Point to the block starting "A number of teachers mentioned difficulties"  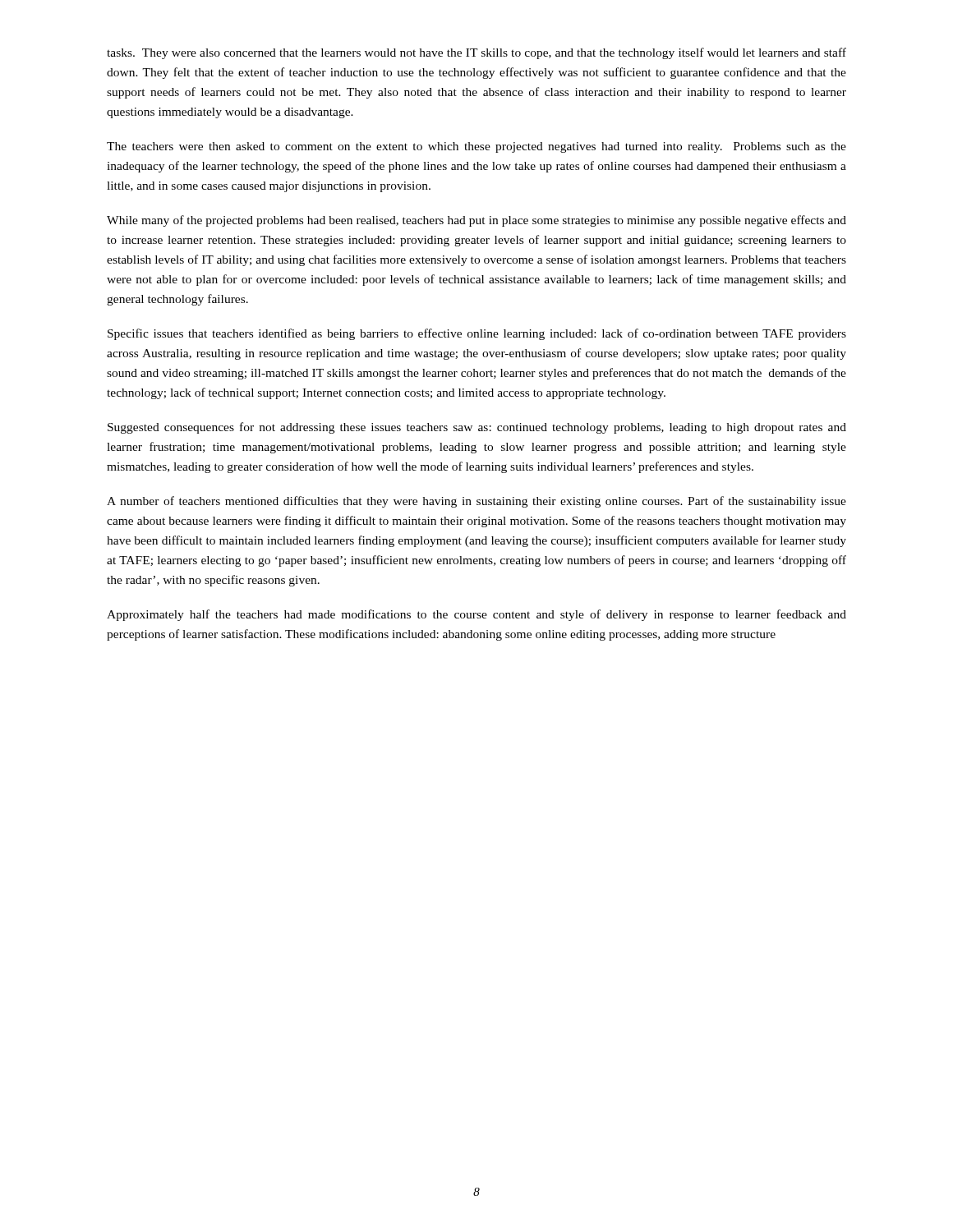click(476, 540)
